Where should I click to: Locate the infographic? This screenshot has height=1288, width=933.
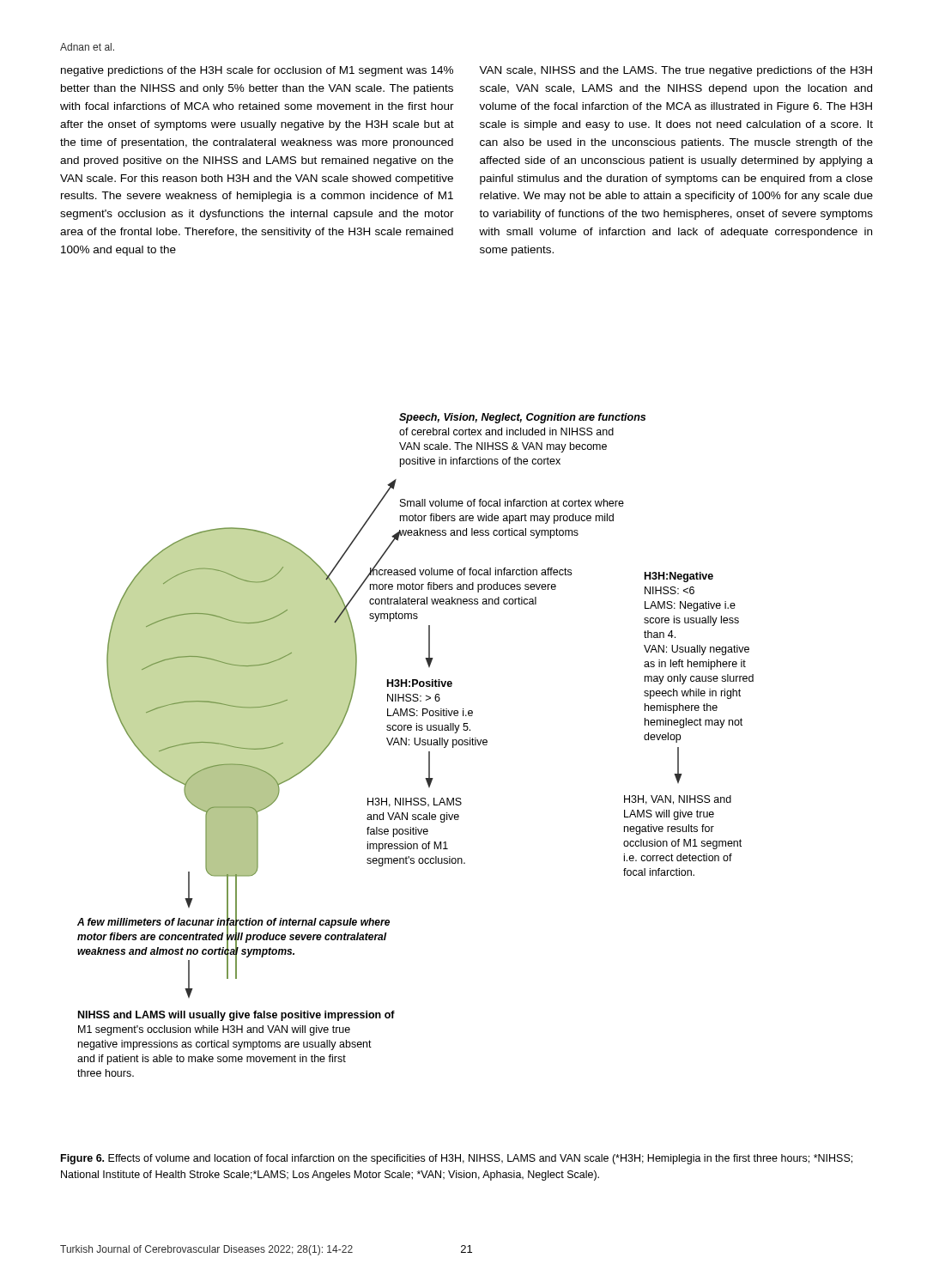[466, 769]
